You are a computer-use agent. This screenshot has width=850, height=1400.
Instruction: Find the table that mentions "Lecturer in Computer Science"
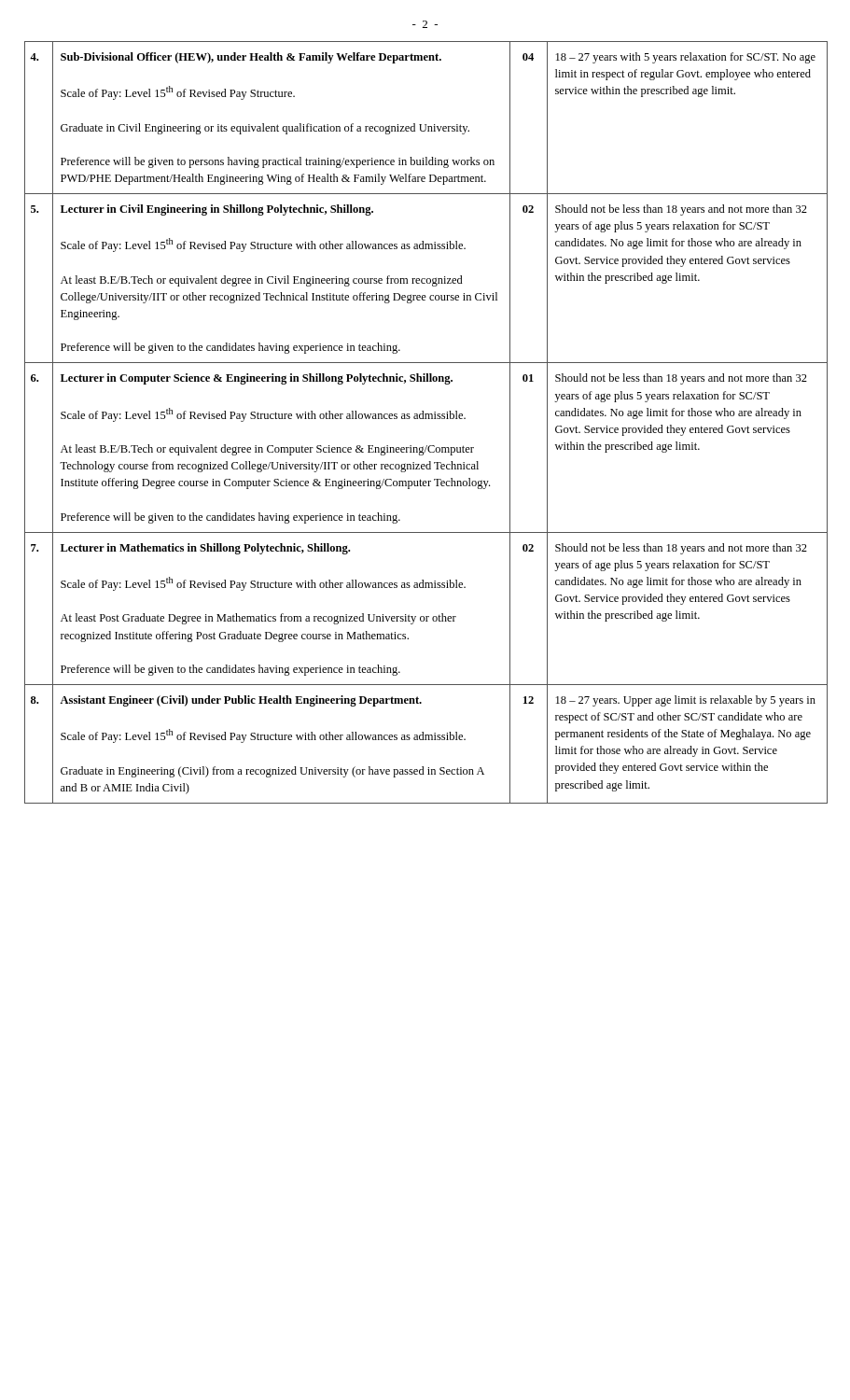pos(425,422)
